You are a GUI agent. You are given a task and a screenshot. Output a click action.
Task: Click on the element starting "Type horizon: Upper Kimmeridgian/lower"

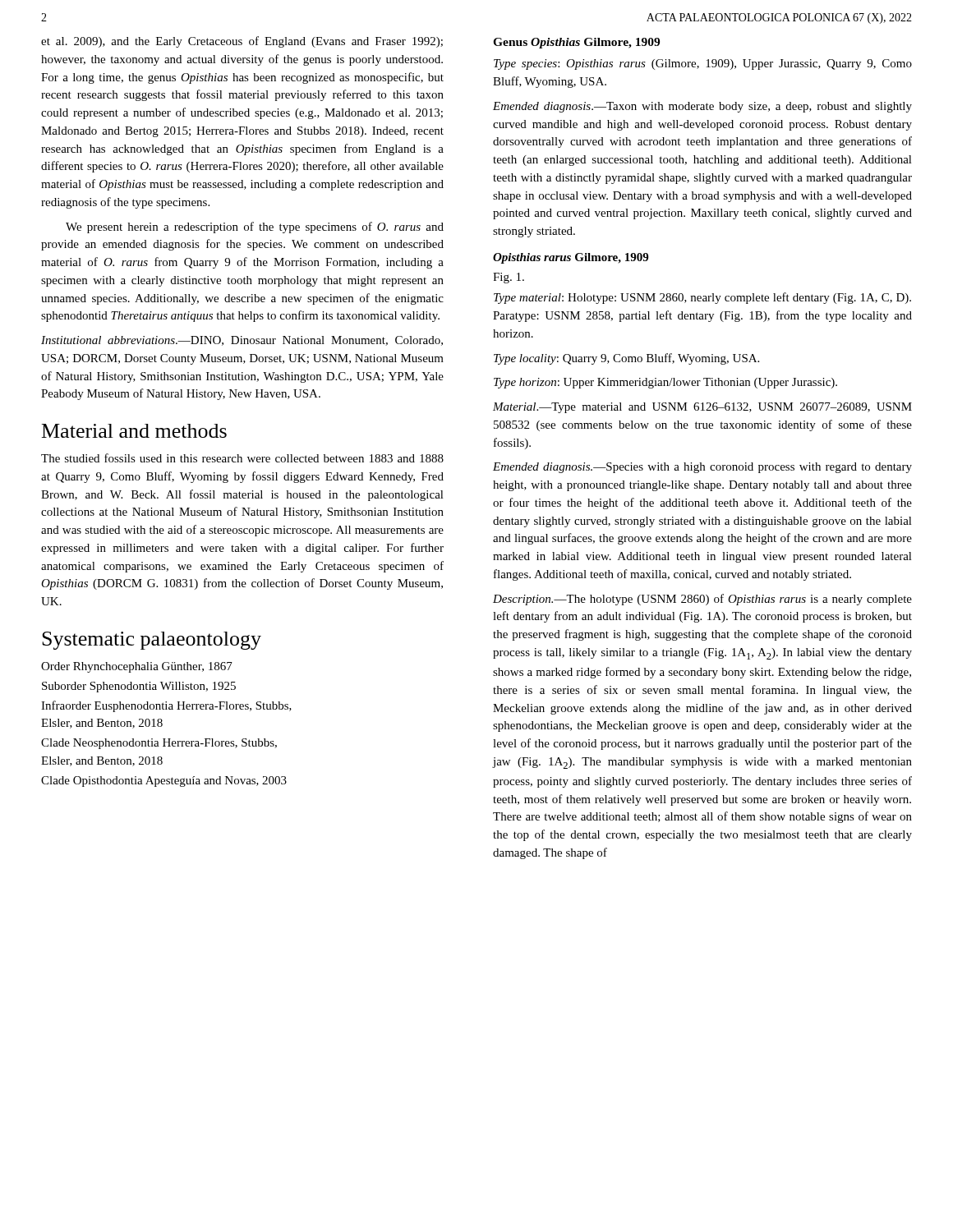pos(702,383)
